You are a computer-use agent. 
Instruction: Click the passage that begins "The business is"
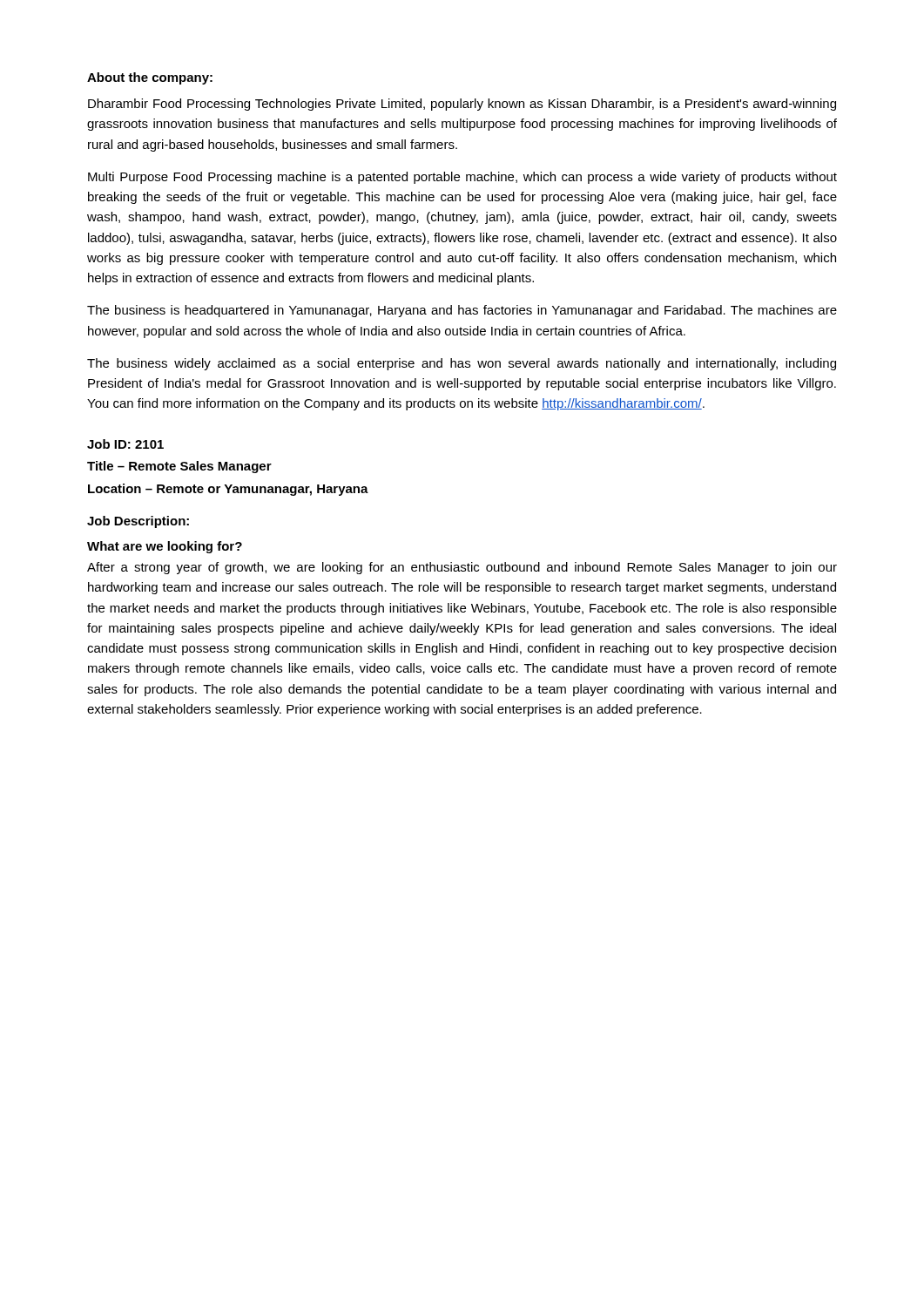[x=462, y=320]
